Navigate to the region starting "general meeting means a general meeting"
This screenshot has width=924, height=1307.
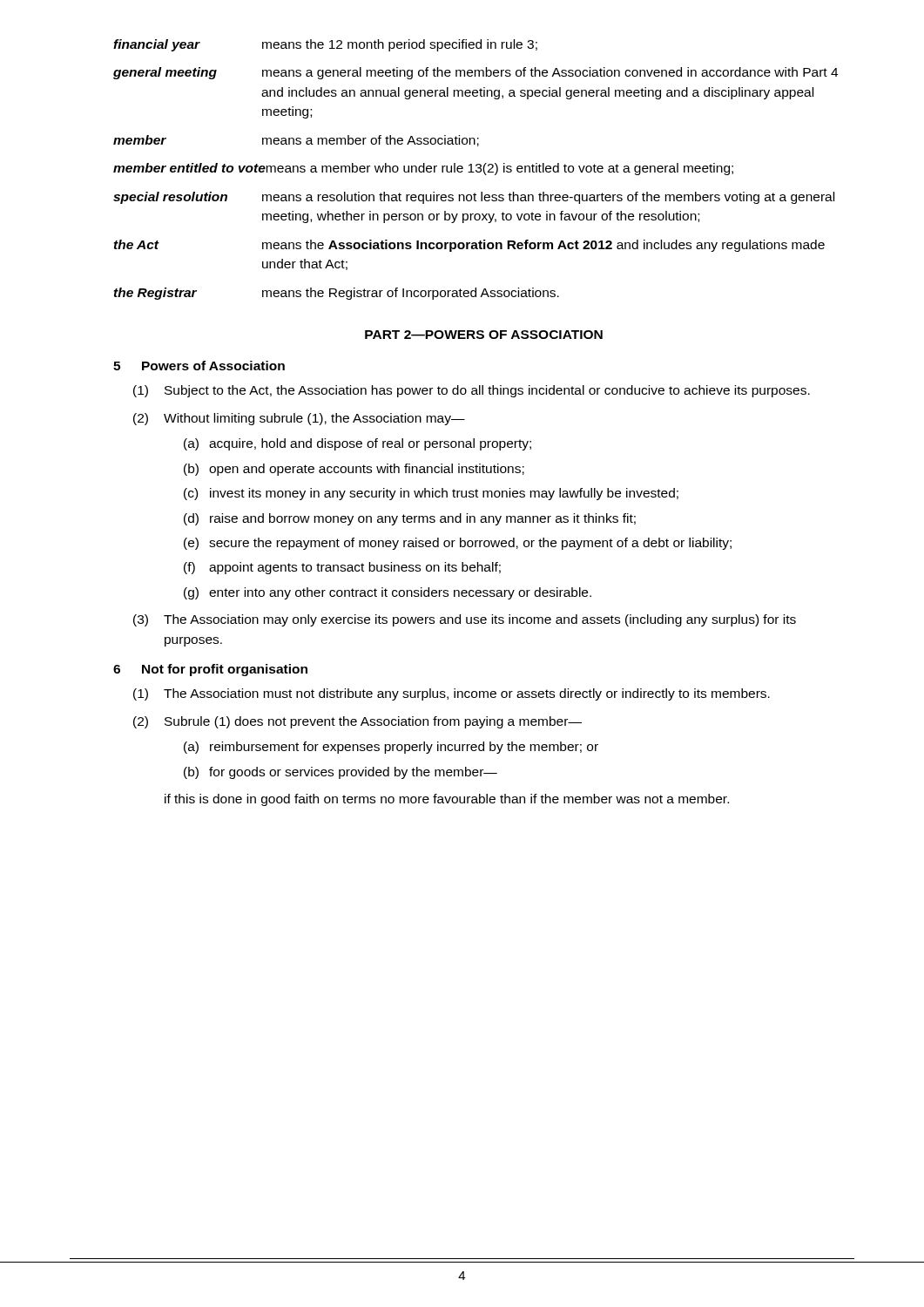coord(484,92)
